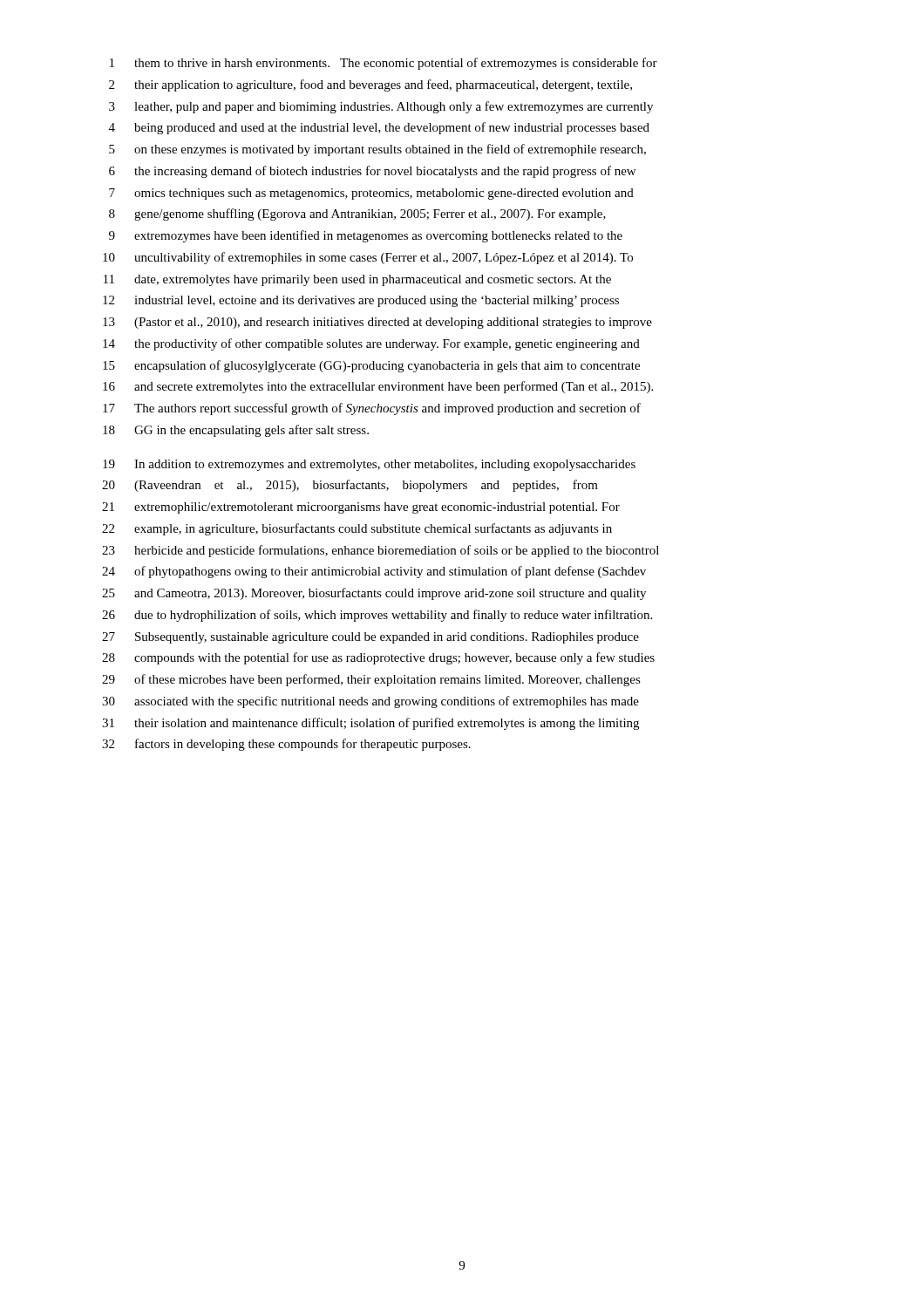Locate the block starting "19 In addition to extremozymes"
This screenshot has width=924, height=1308.
click(471, 604)
